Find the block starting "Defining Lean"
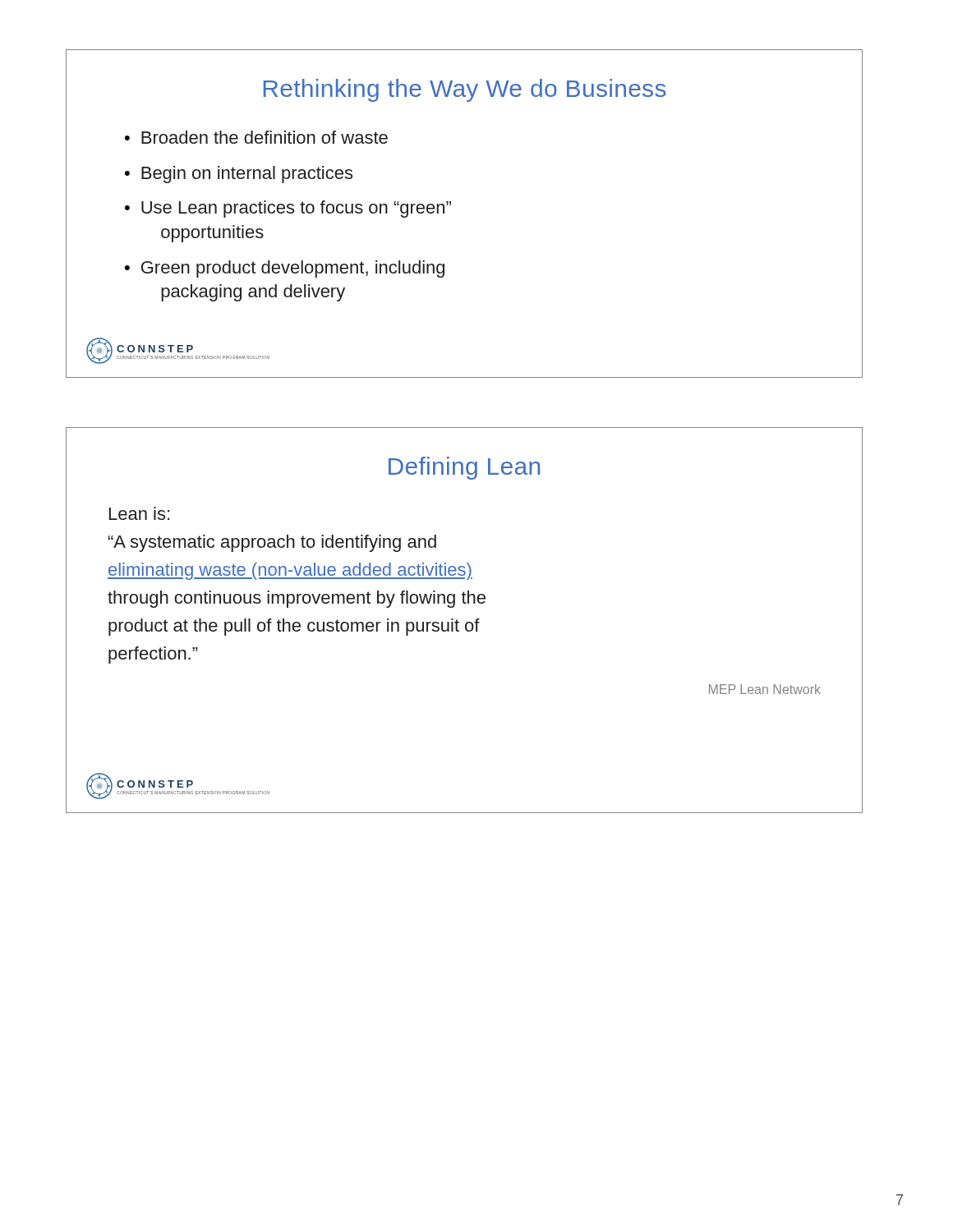Viewport: 953px width, 1232px height. point(464,466)
